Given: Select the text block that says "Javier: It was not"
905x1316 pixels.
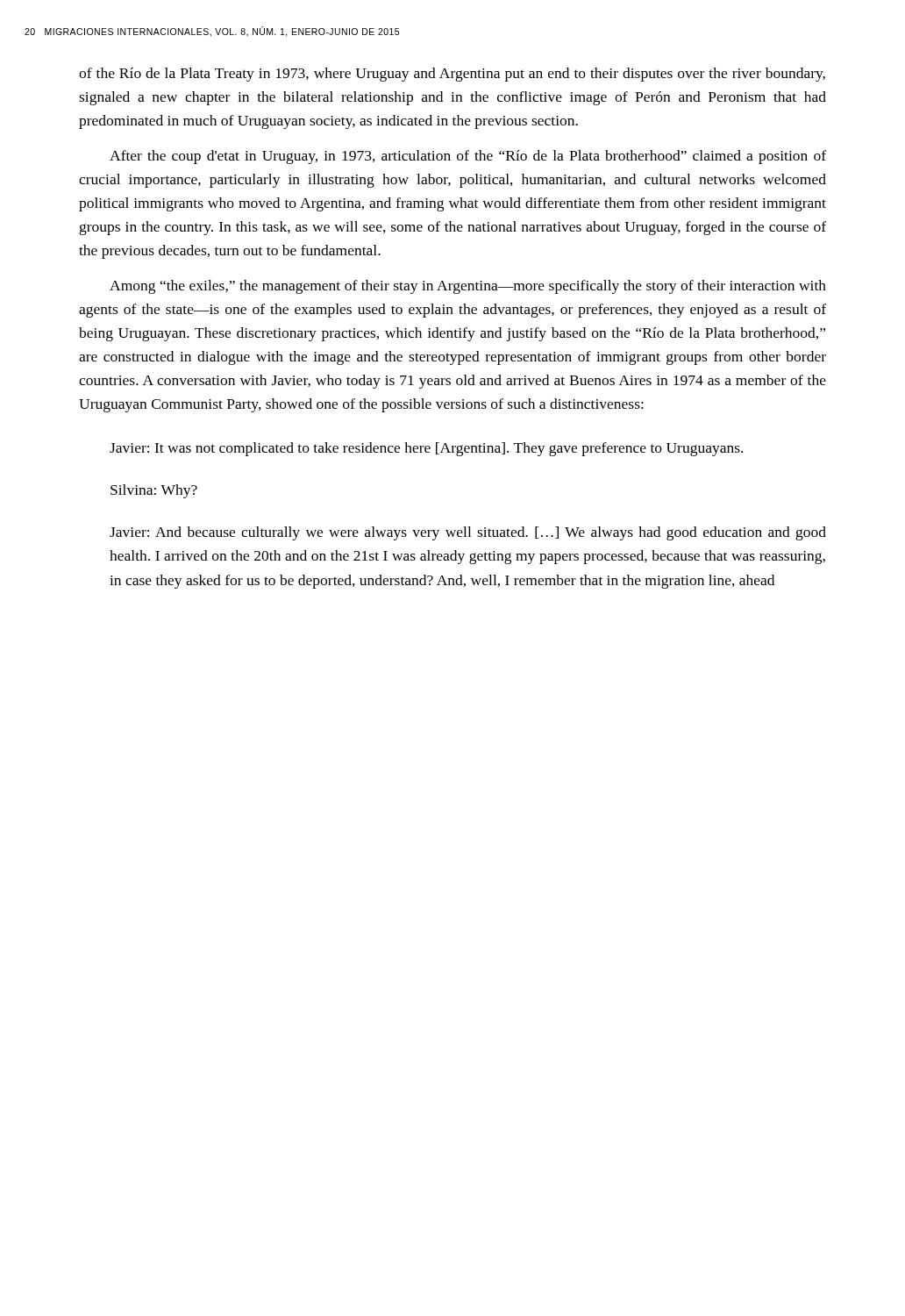Looking at the screenshot, I should tap(427, 447).
